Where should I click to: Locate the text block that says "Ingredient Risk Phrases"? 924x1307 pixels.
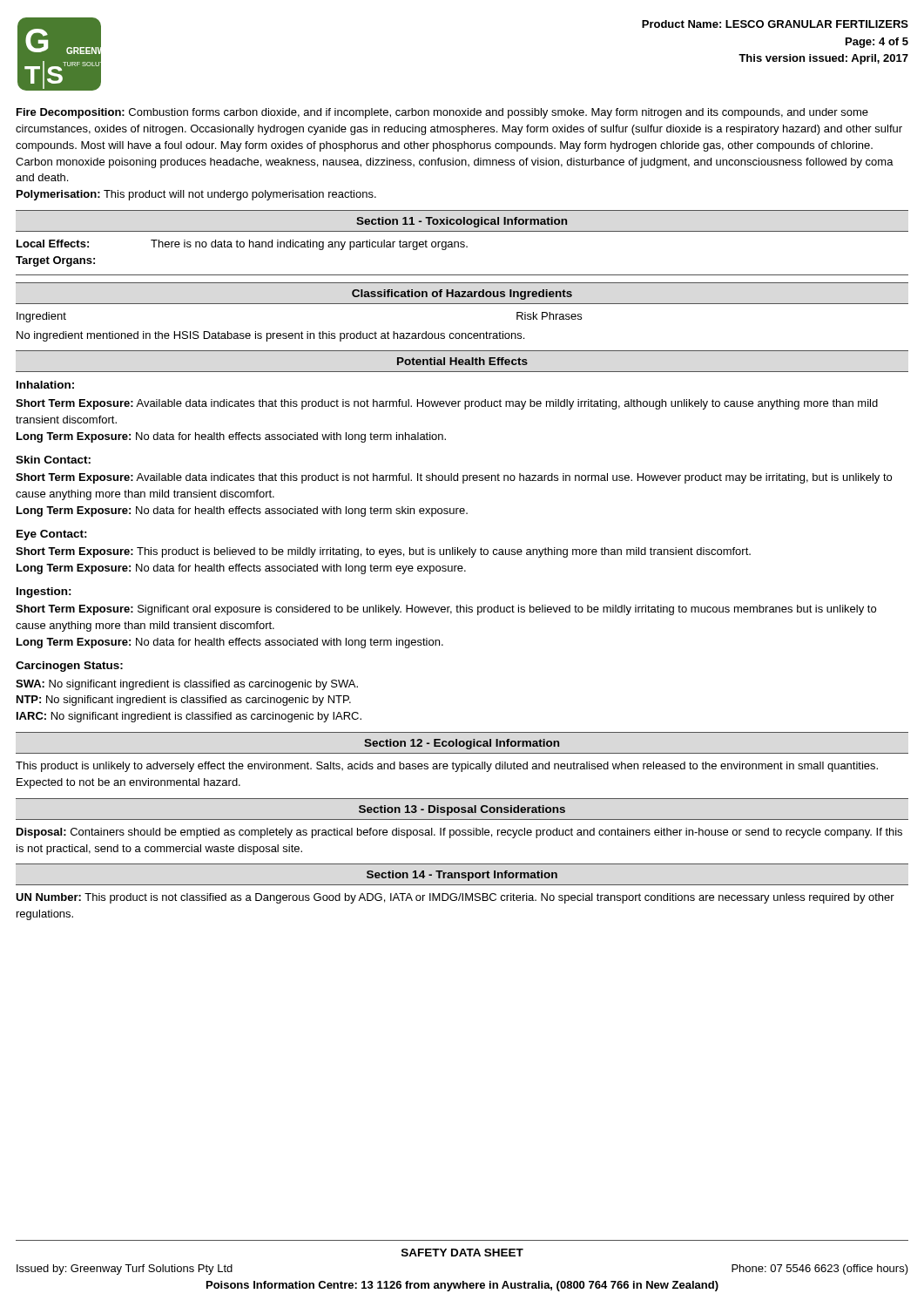[462, 325]
